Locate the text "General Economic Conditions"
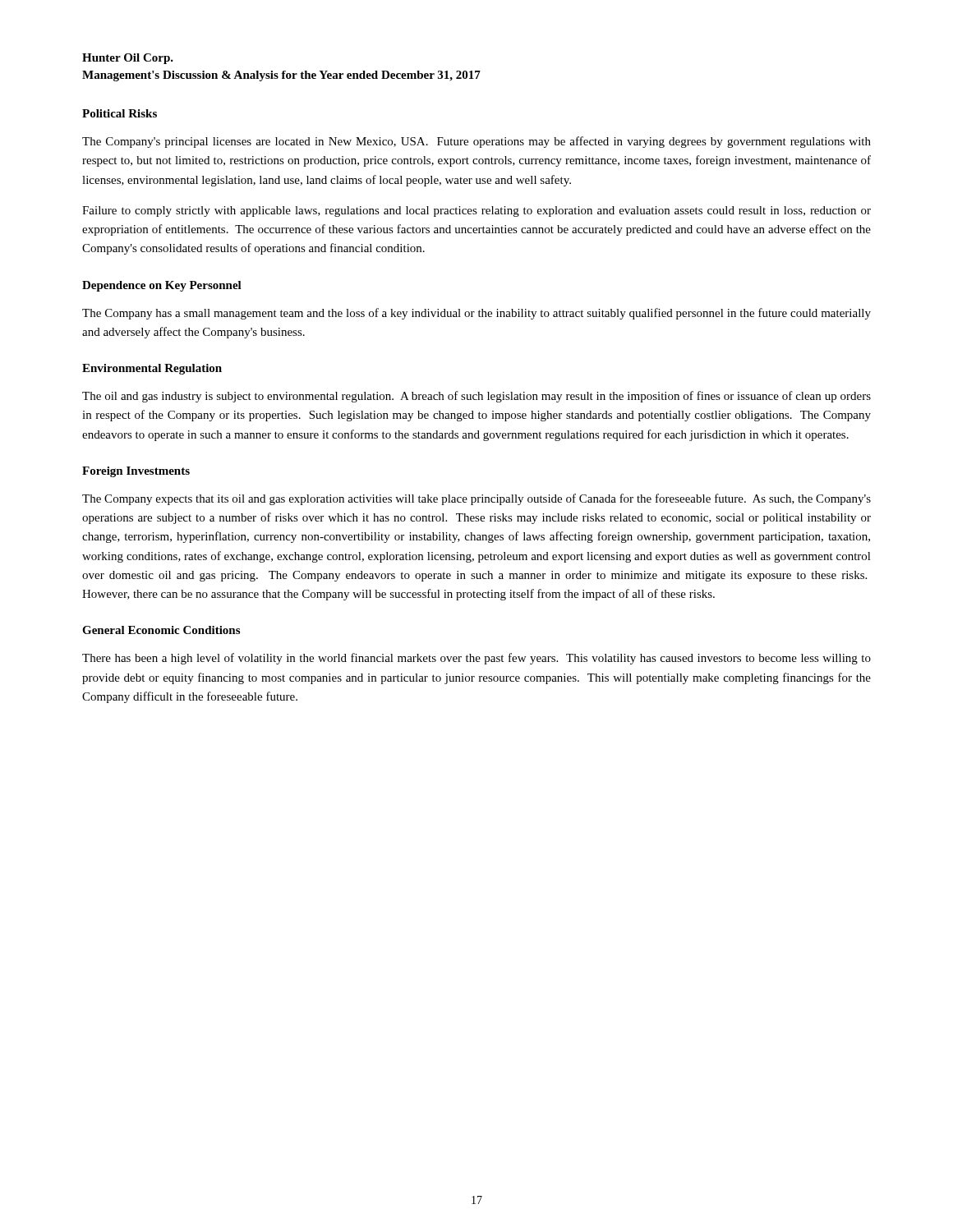 [161, 630]
